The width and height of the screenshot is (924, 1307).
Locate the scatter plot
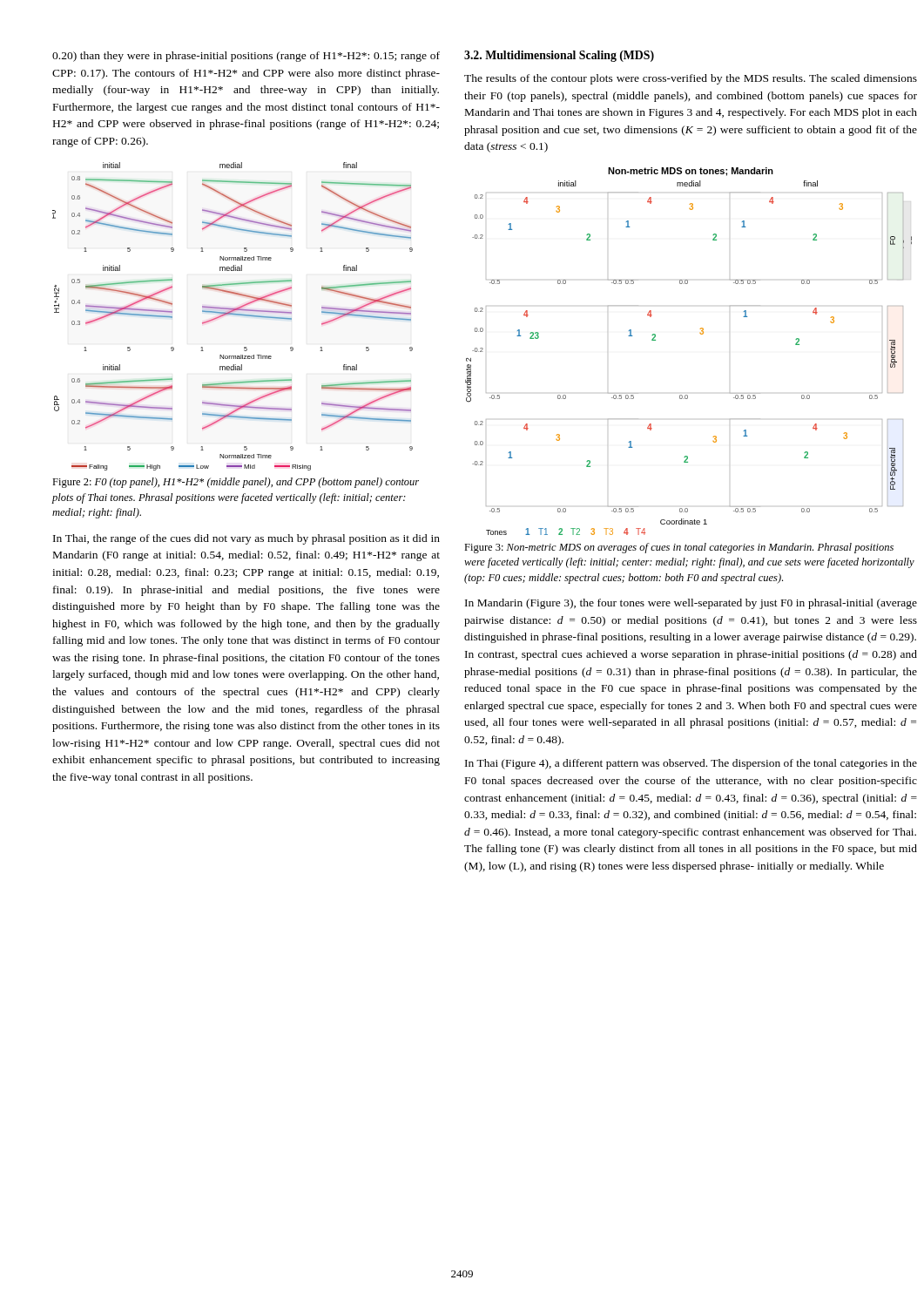[691, 349]
